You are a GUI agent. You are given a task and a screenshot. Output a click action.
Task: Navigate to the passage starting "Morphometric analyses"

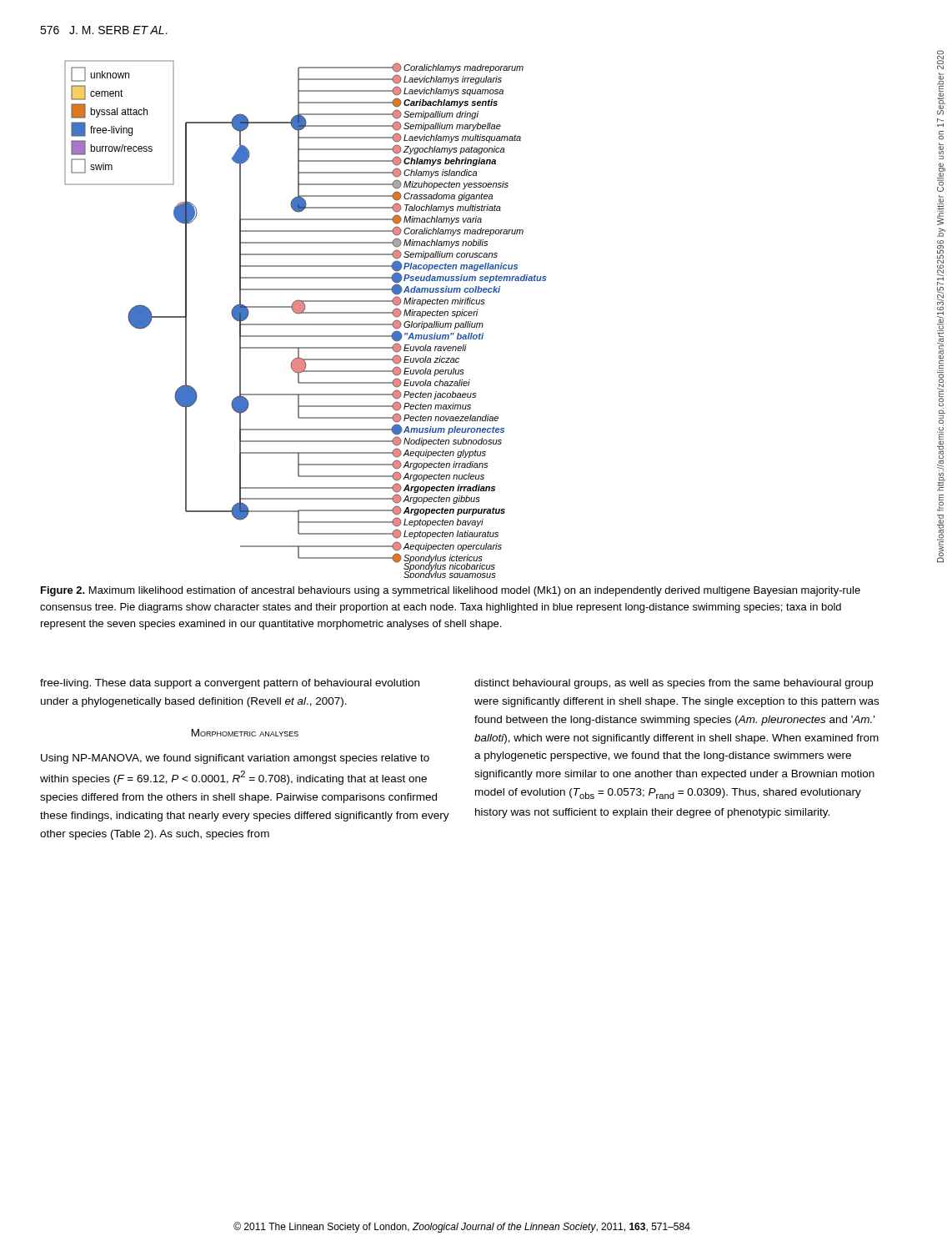tap(245, 732)
